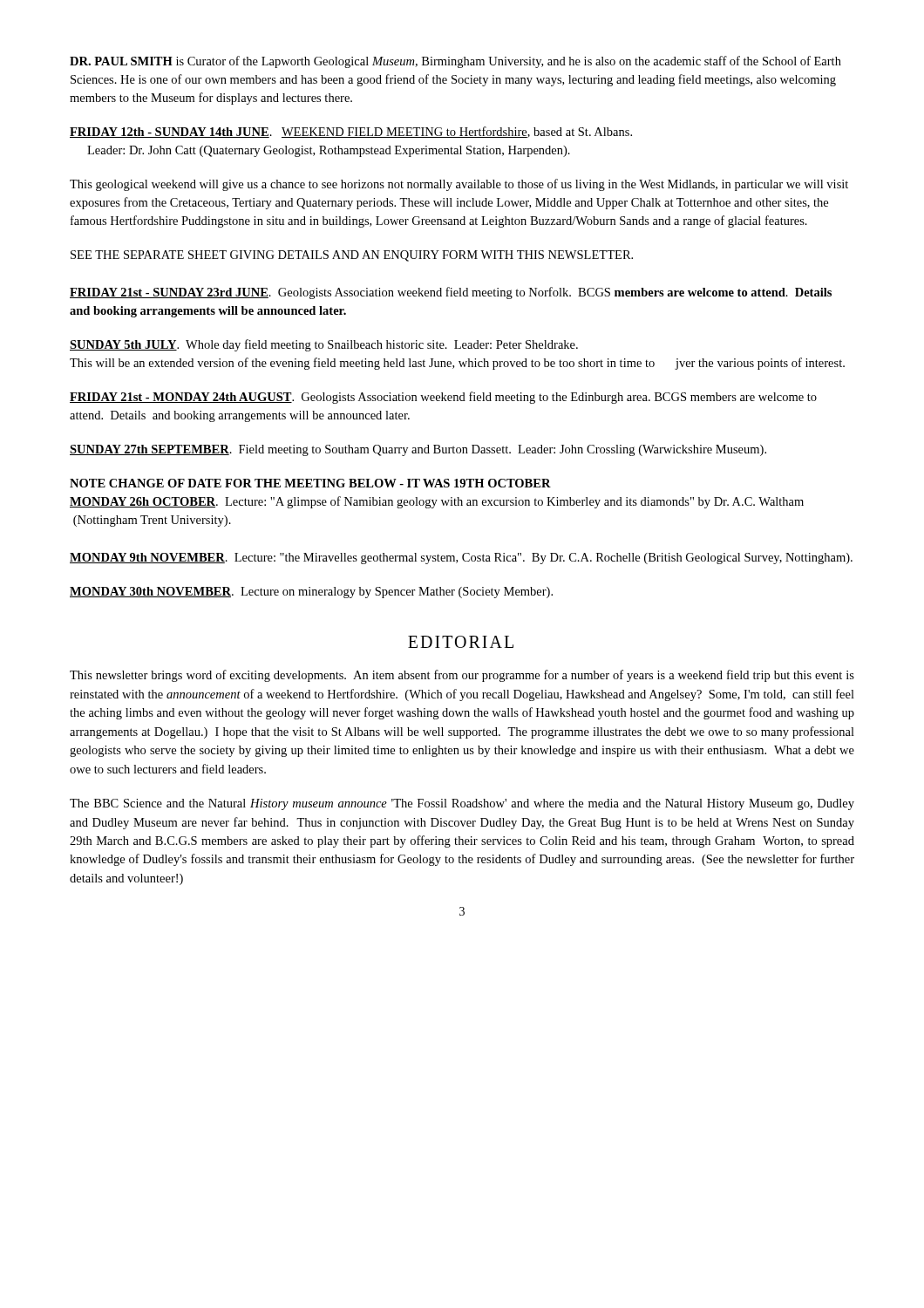Locate the text block containing "MONDAY 30th NOVEMBER. Lecture on mineralogy by Spencer"
Image resolution: width=924 pixels, height=1308 pixels.
point(312,591)
